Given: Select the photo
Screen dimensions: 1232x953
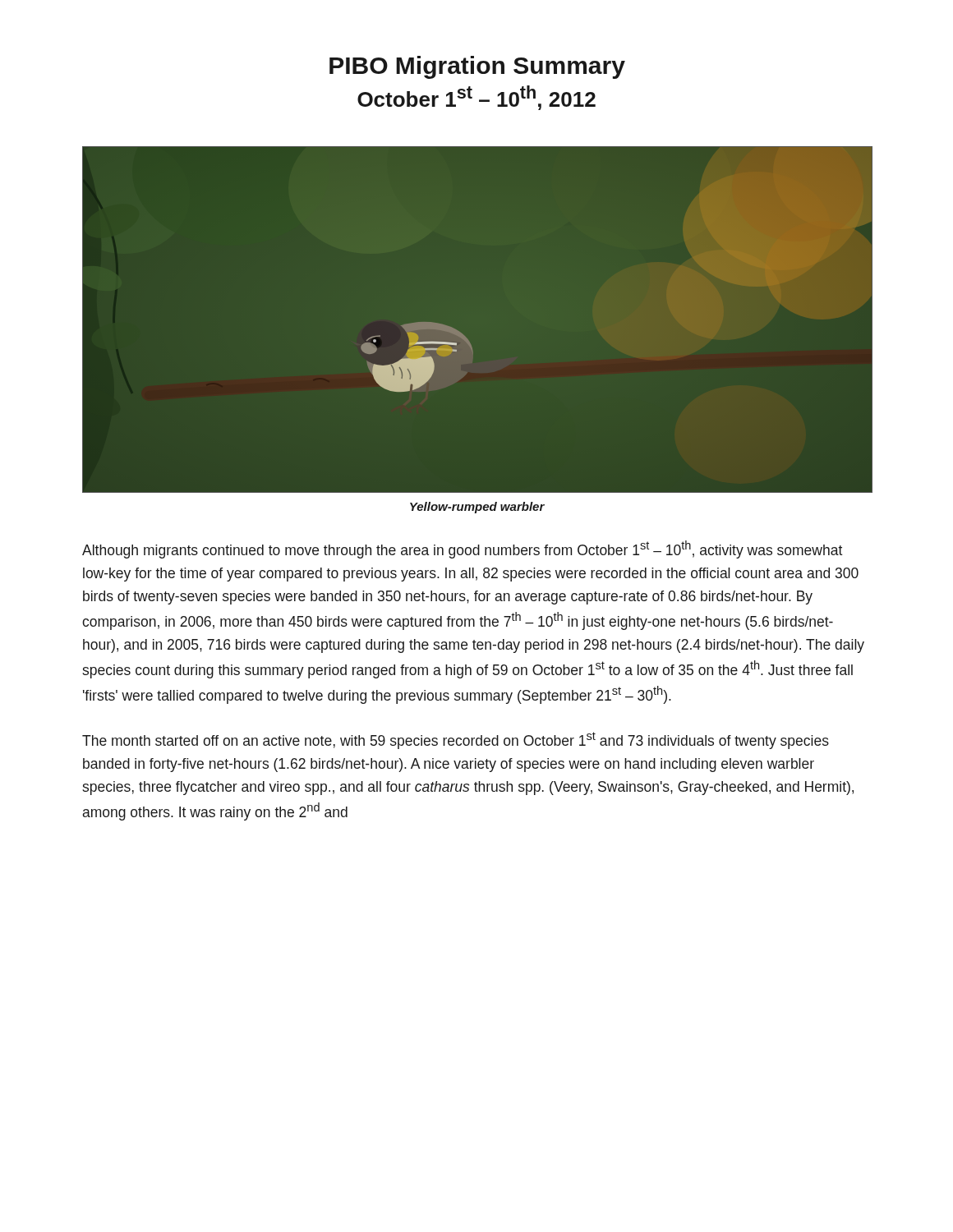Looking at the screenshot, I should coord(476,320).
